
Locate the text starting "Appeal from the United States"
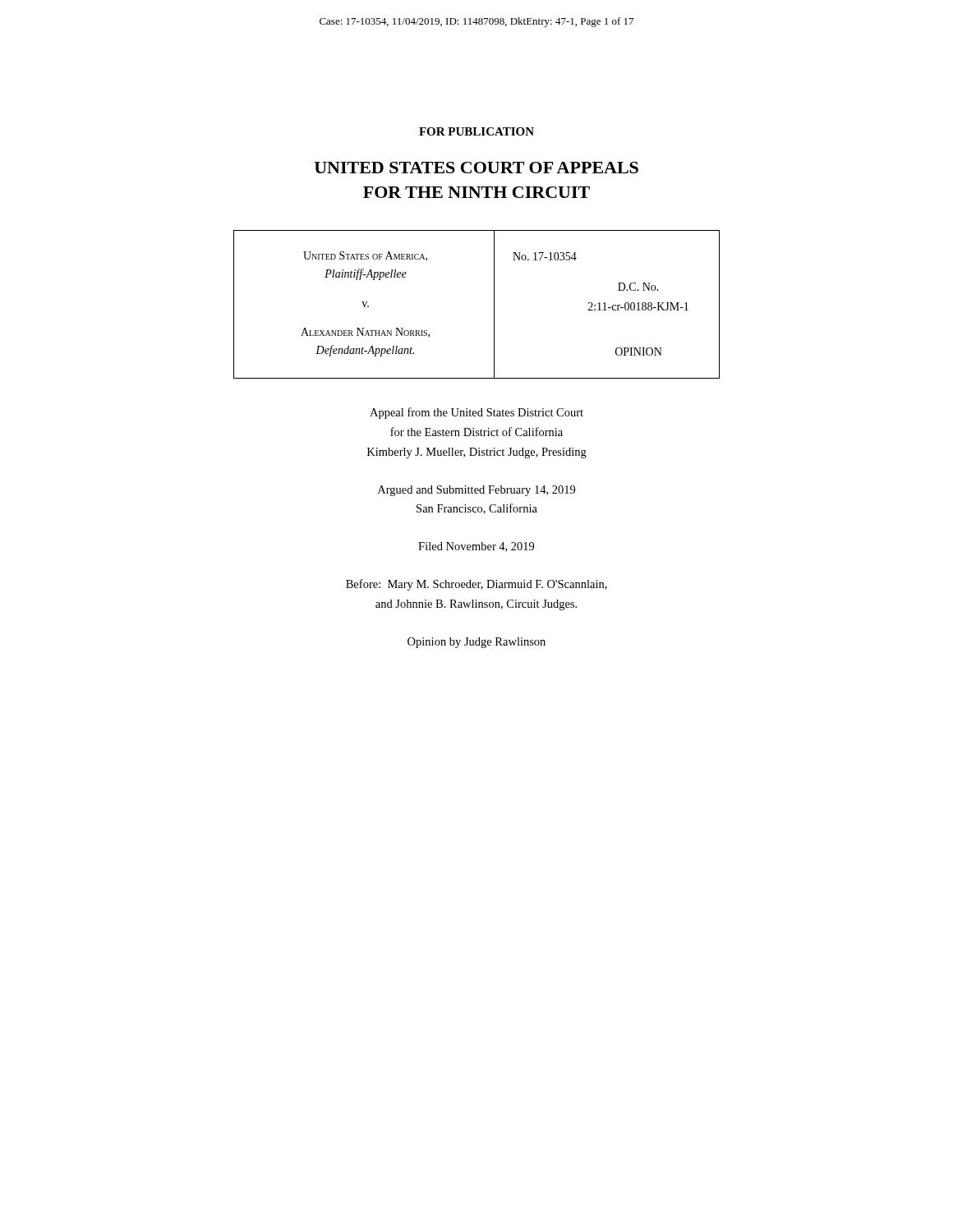[476, 432]
